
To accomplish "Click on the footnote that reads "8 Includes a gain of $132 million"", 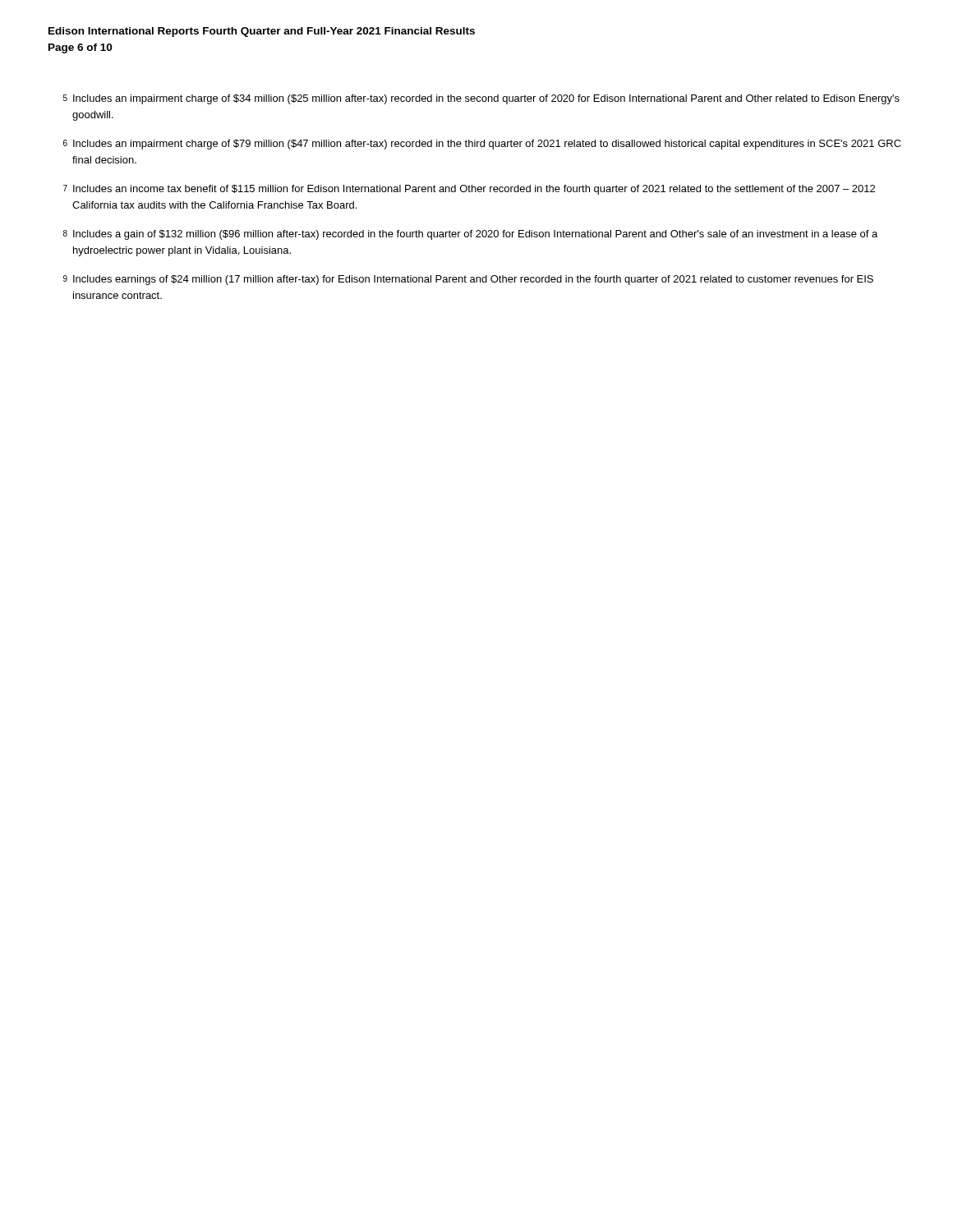I will (x=476, y=242).
